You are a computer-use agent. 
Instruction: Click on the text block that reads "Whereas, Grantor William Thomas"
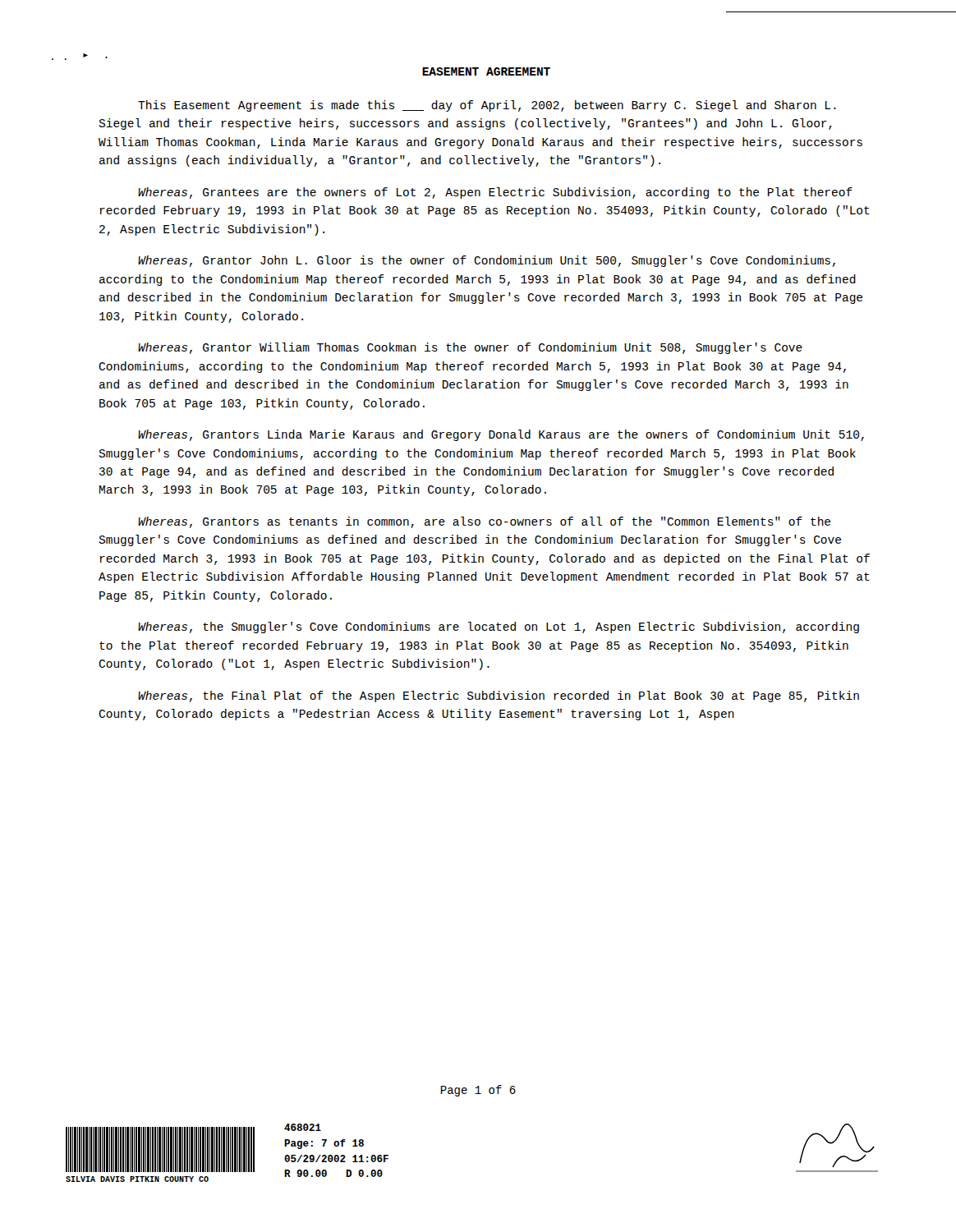[474, 376]
